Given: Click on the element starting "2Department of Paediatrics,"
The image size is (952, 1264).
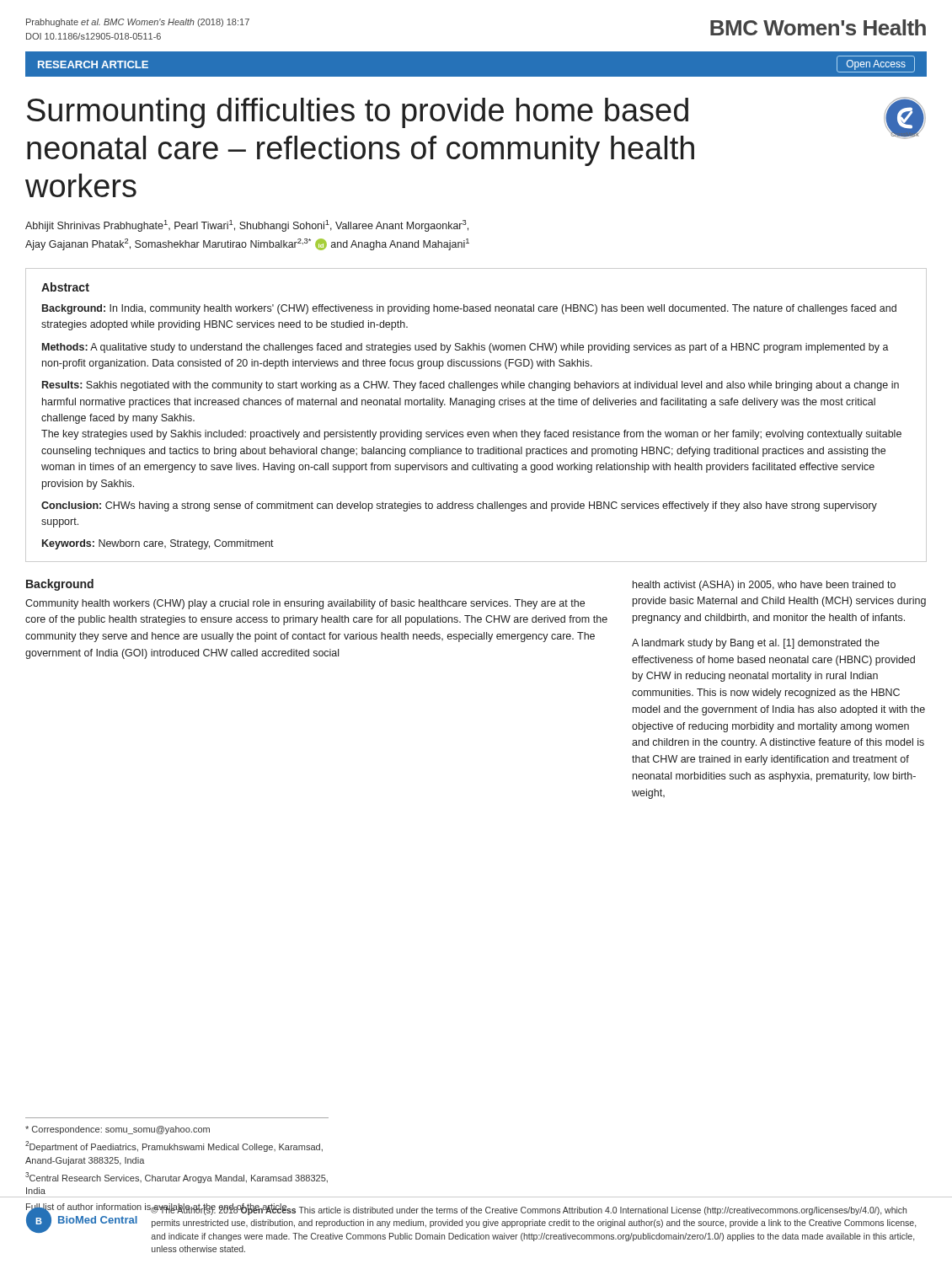Looking at the screenshot, I should (x=174, y=1153).
